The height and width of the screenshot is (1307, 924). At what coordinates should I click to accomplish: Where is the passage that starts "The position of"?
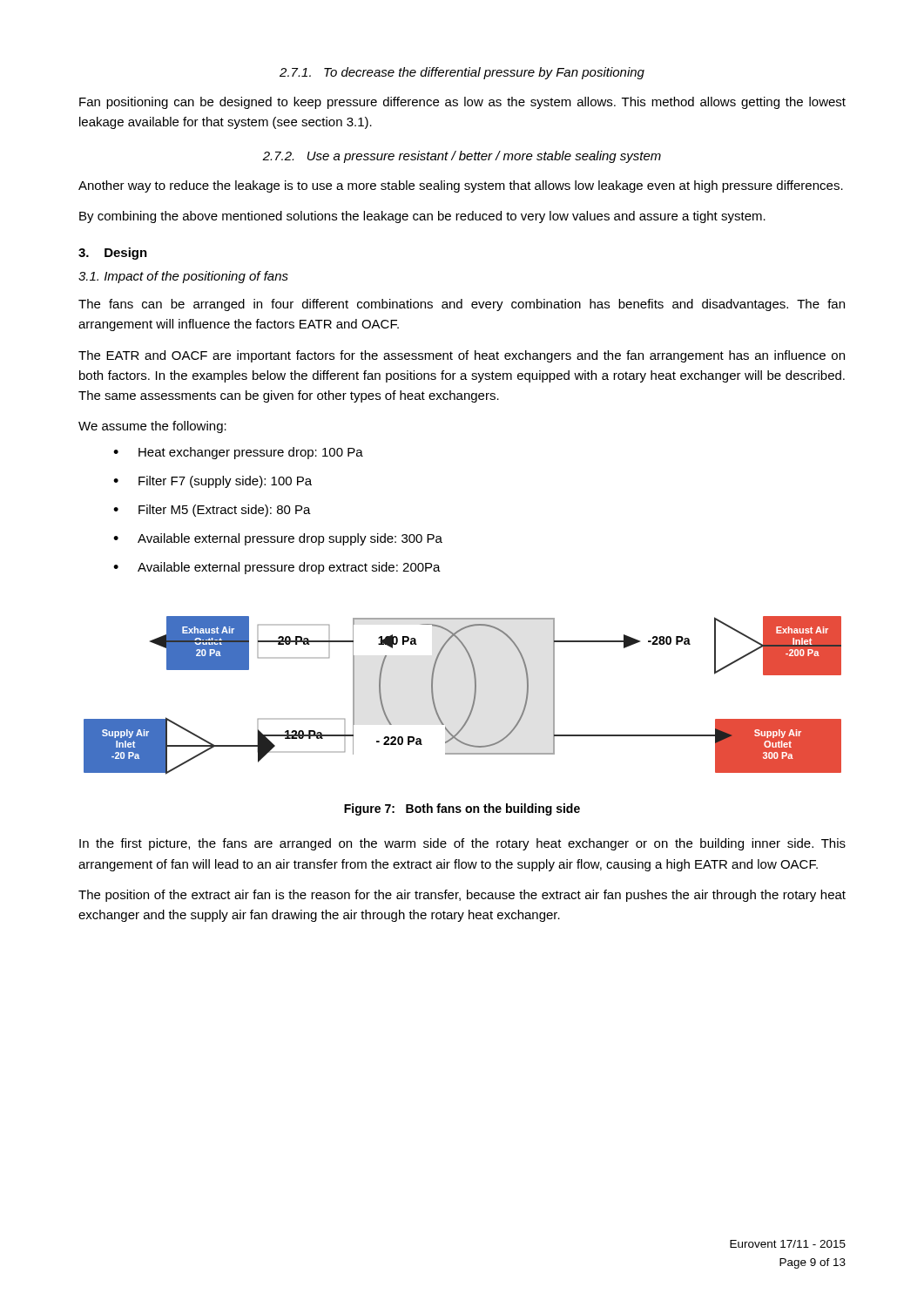(x=462, y=905)
